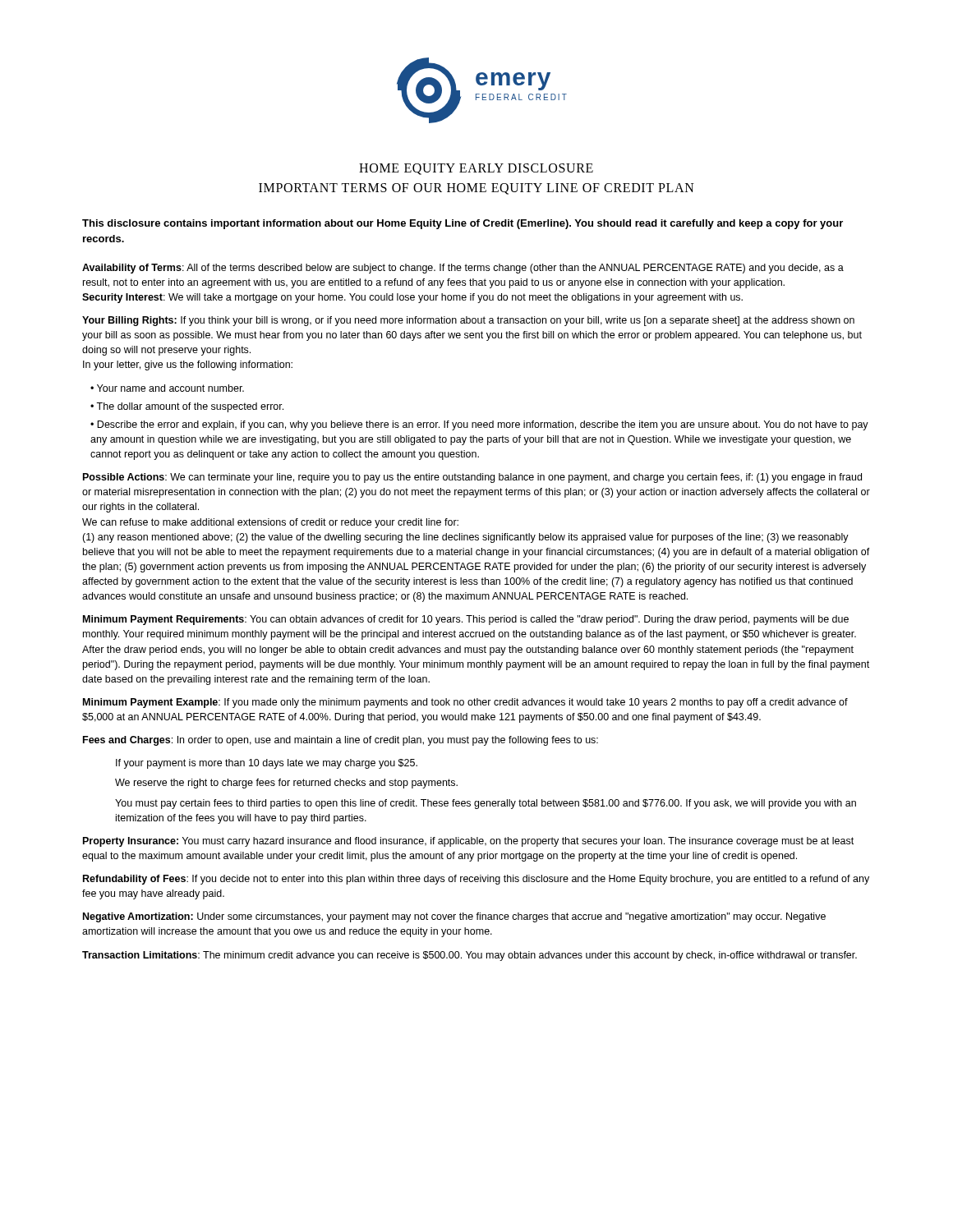Find the element starting "Property Insurance: You must carry hazard"
Screen dimensions: 1232x953
click(x=468, y=848)
